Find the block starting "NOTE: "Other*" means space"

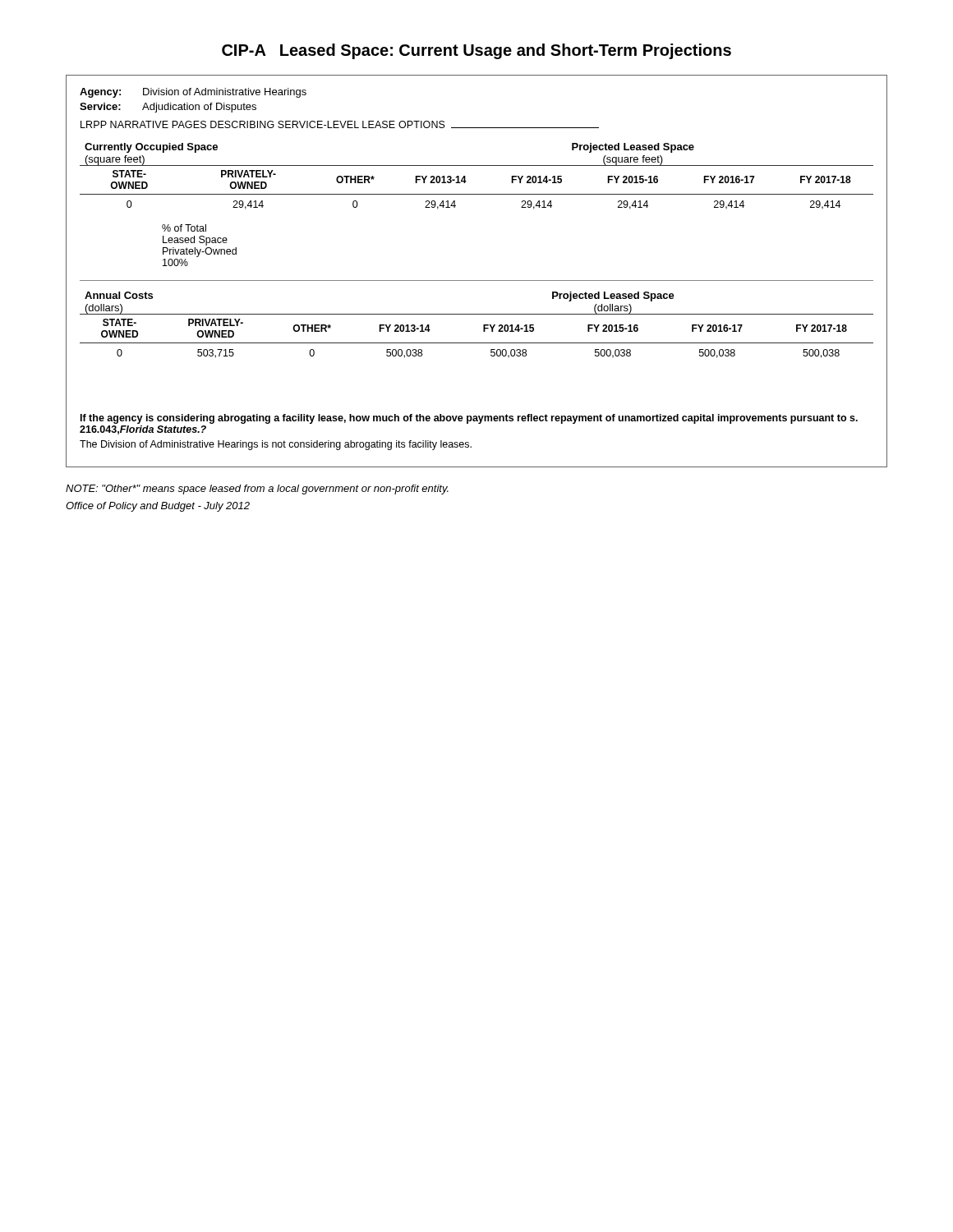tap(258, 488)
